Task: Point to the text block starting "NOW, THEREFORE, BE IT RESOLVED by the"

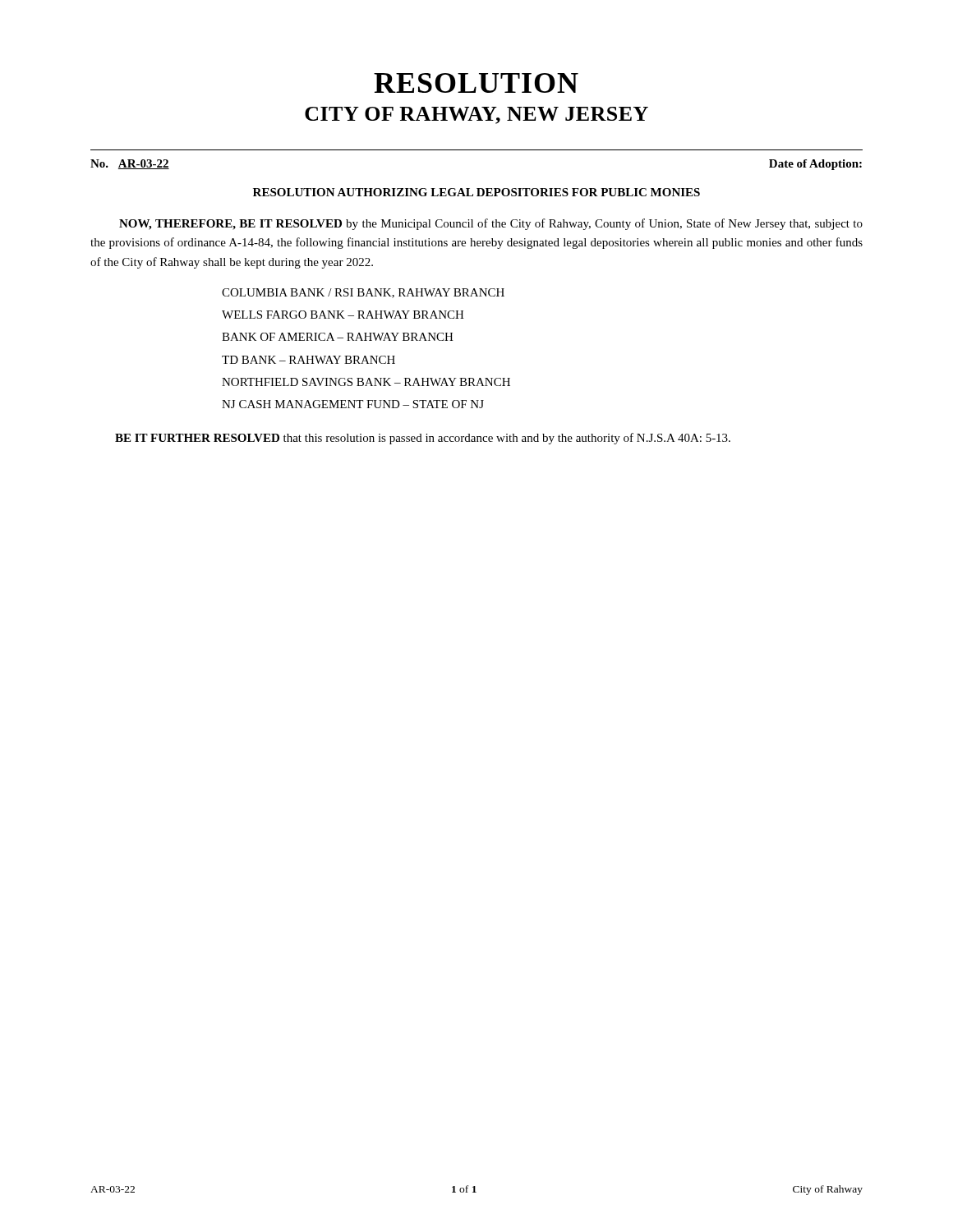Action: 476,243
